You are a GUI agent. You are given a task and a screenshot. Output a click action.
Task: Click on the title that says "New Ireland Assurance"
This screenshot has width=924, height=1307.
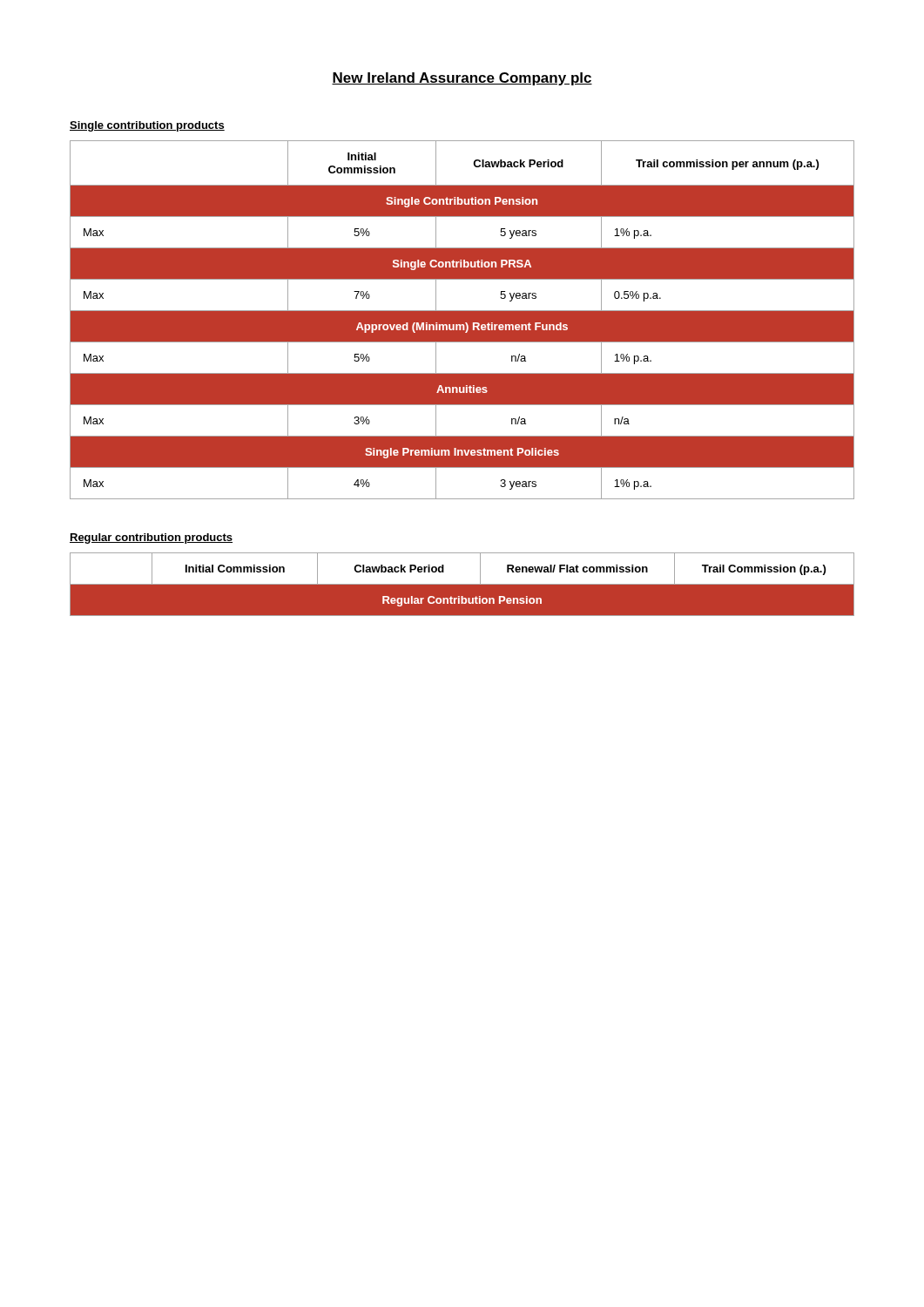(x=462, y=78)
